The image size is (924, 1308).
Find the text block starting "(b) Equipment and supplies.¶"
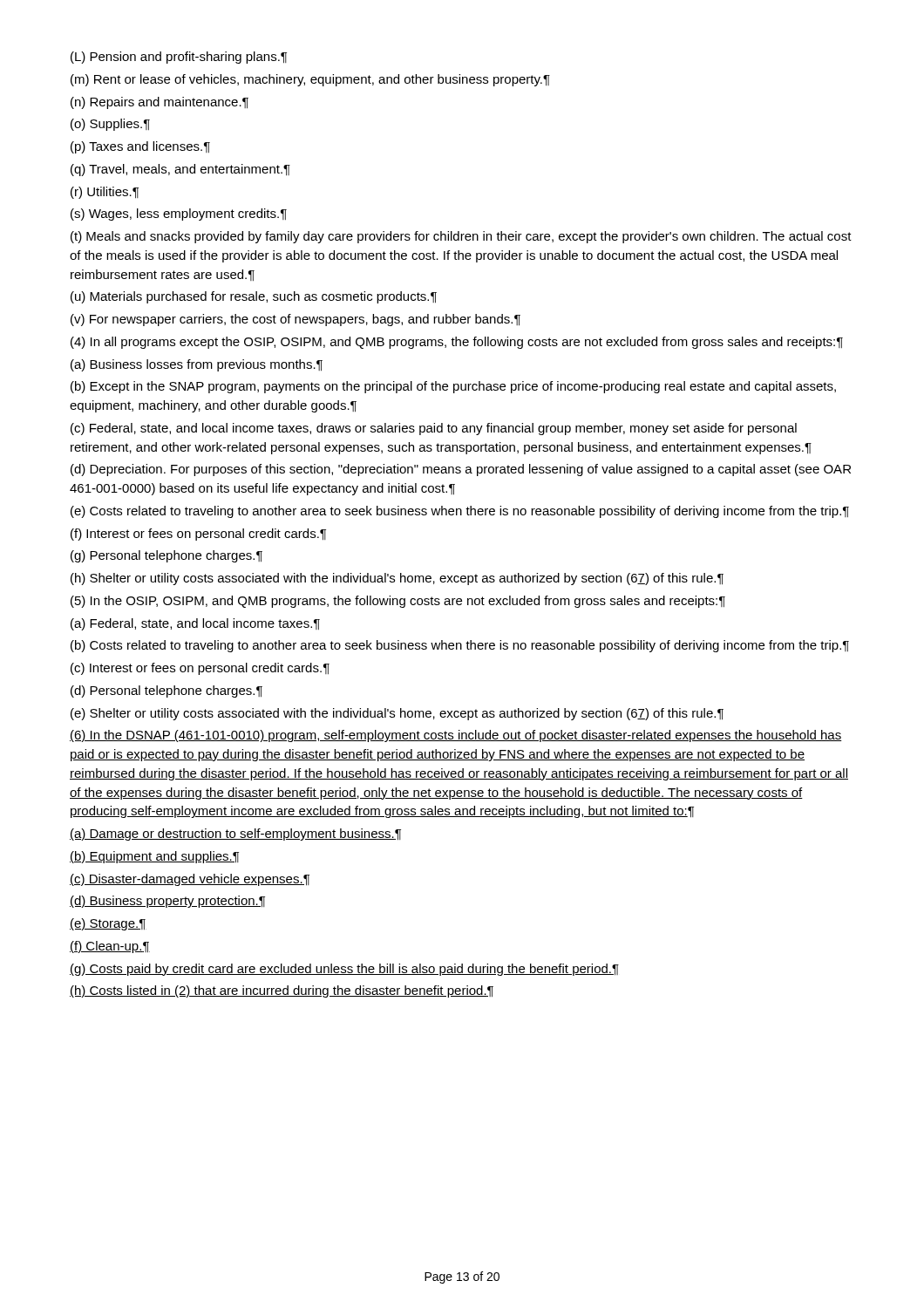[155, 856]
